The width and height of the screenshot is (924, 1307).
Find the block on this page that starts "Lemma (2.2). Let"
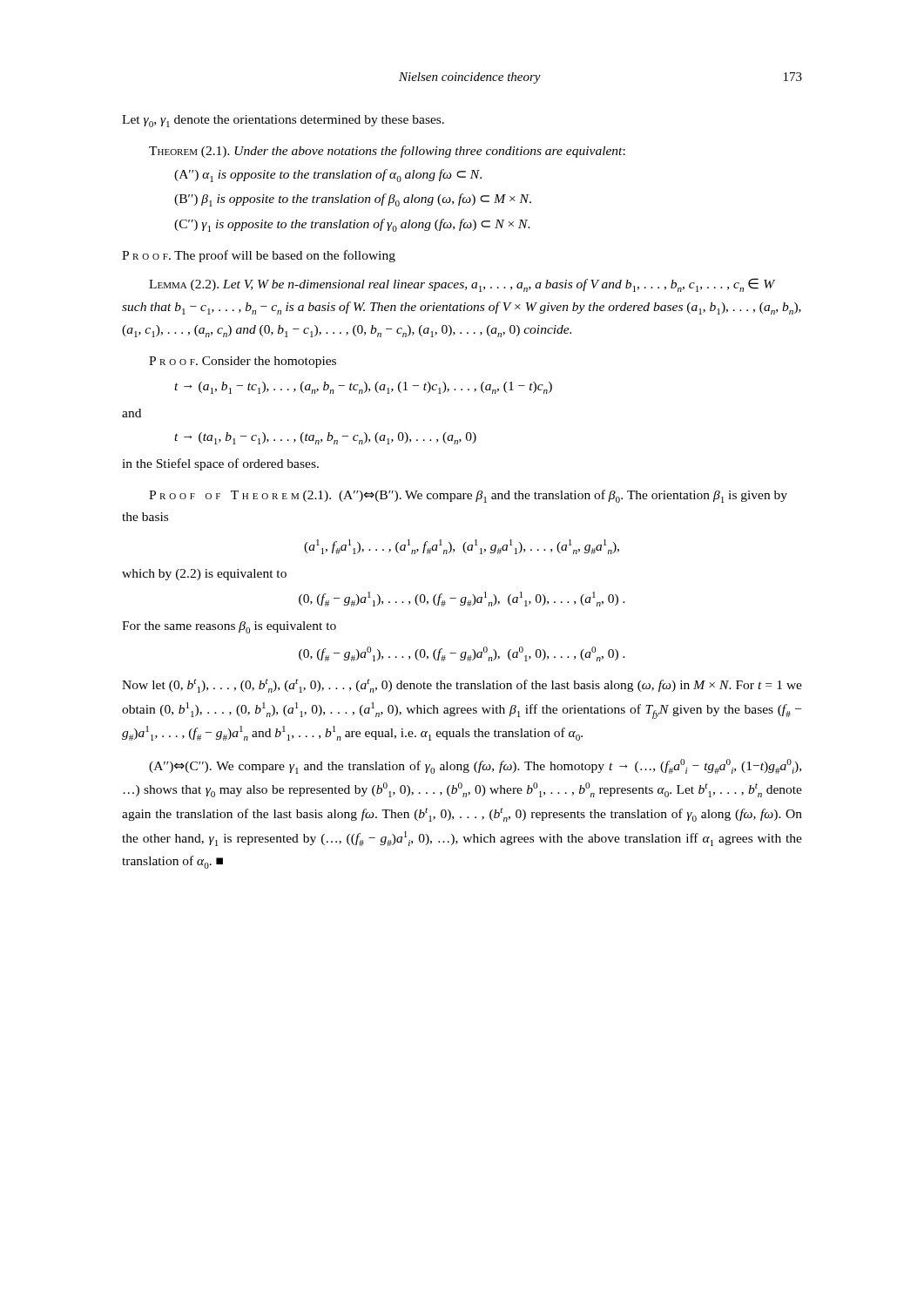(462, 308)
